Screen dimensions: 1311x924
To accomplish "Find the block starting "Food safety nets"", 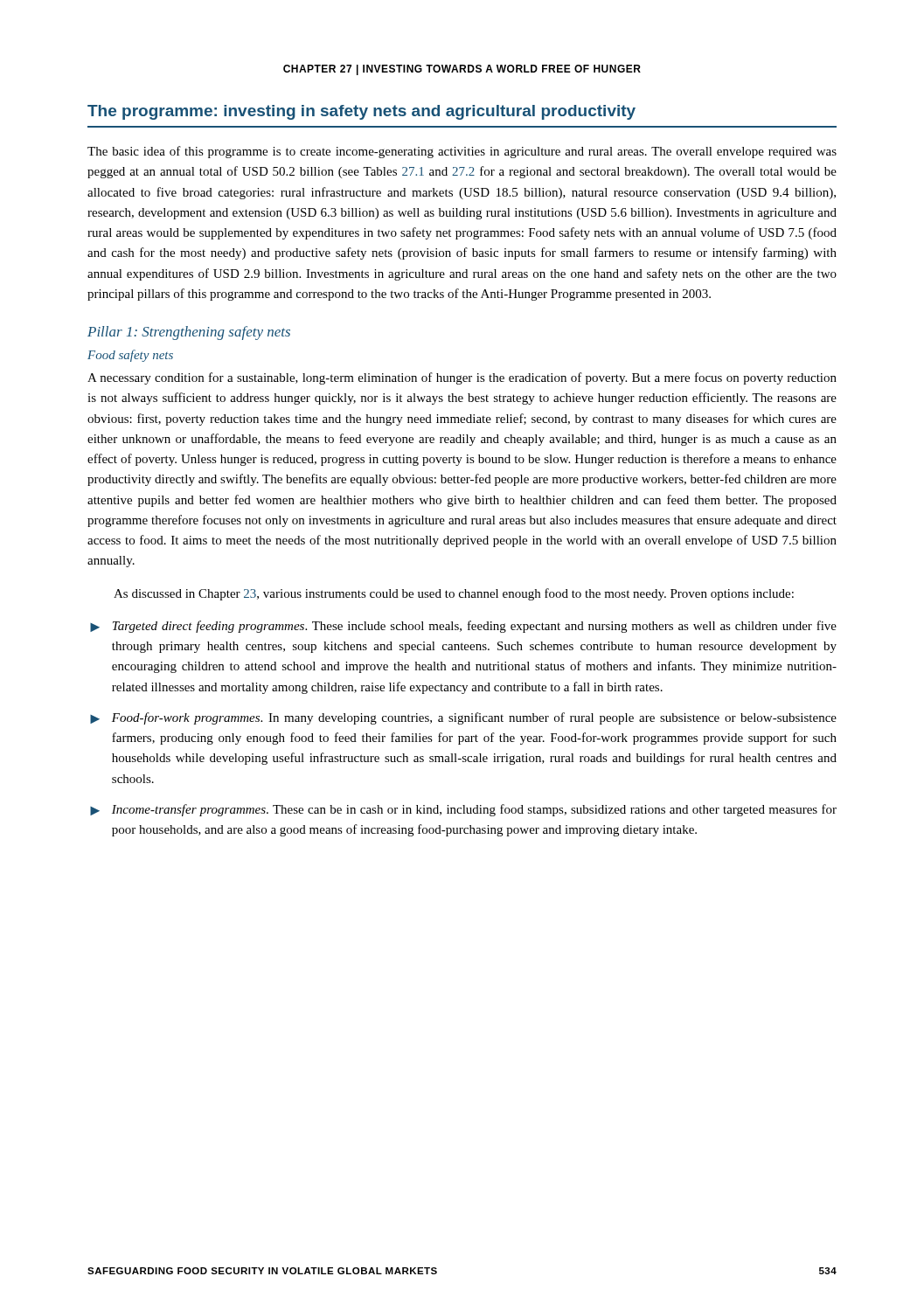I will (x=130, y=356).
